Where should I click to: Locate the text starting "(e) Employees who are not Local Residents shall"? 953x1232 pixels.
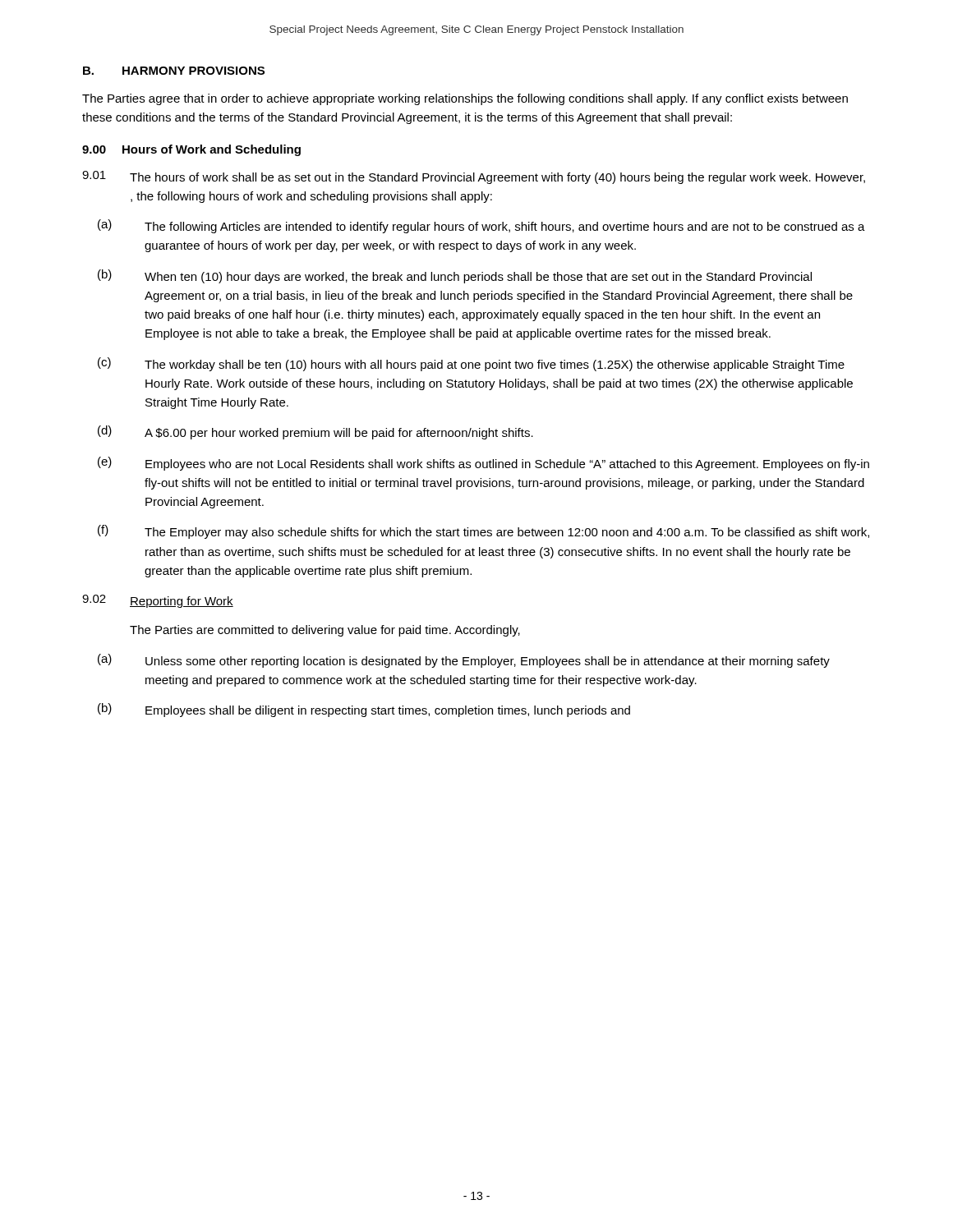[x=476, y=482]
